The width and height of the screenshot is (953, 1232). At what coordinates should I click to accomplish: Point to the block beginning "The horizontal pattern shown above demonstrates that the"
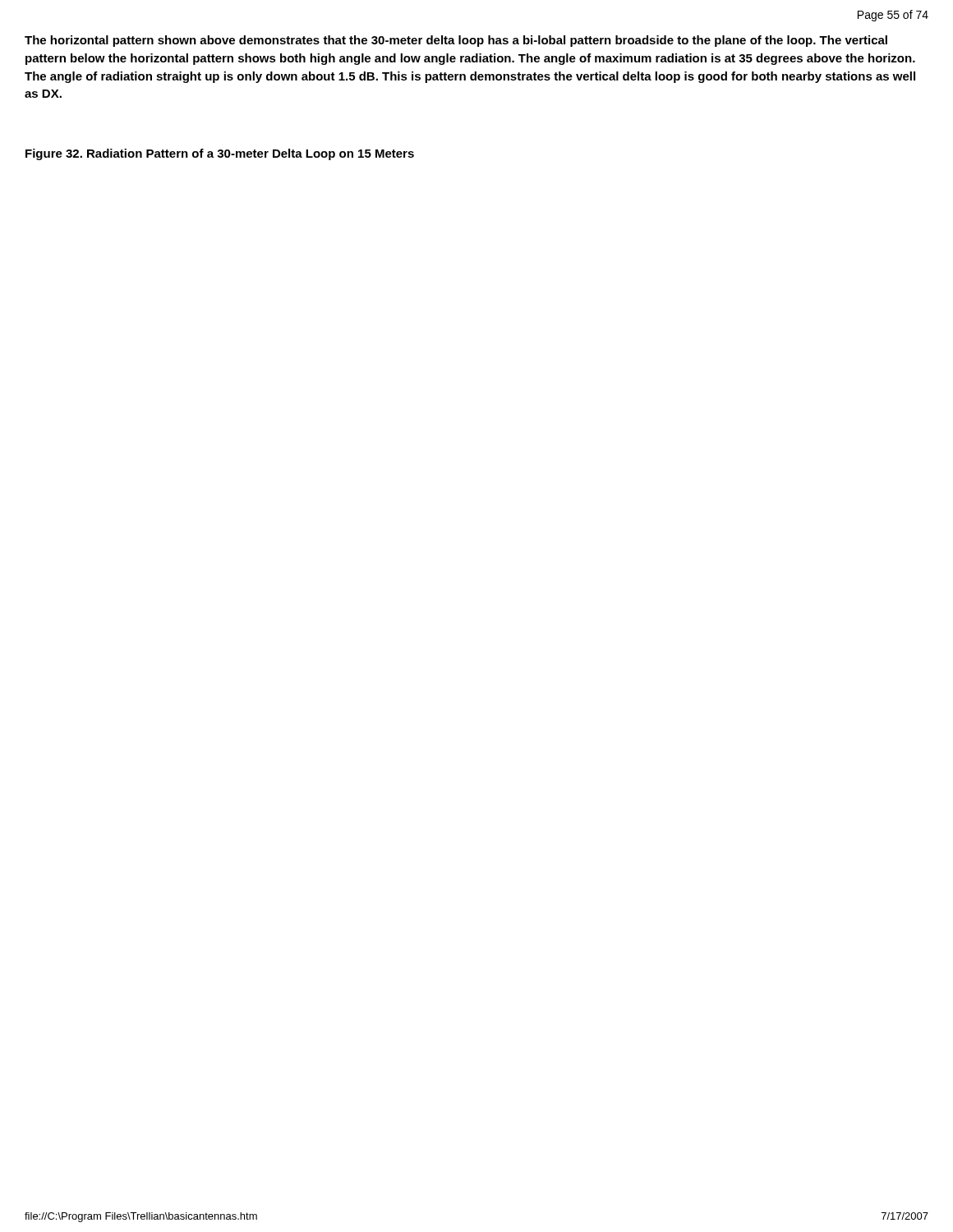(x=470, y=67)
